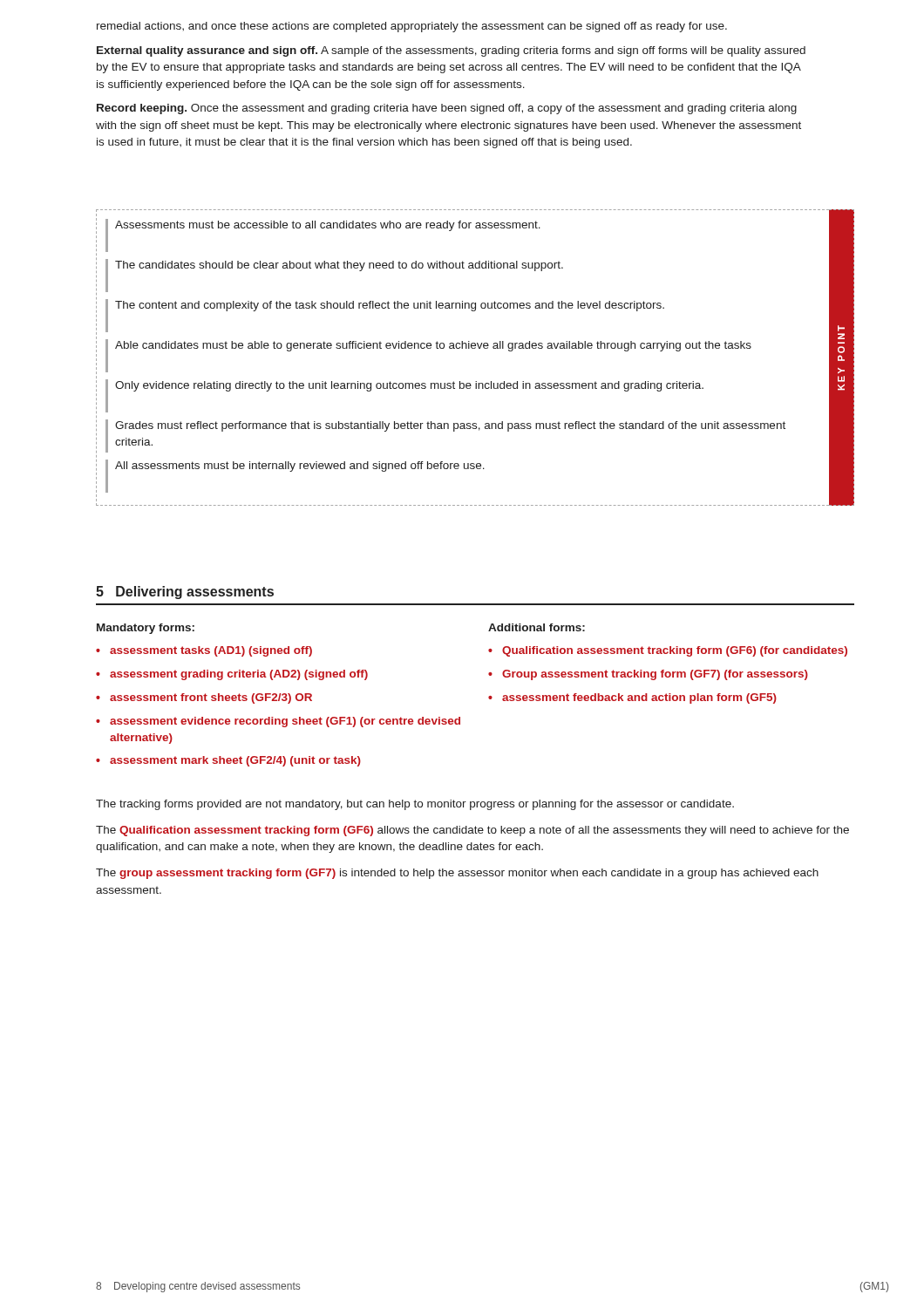Find the text with the text "Mandatory forms:"

coord(146,627)
